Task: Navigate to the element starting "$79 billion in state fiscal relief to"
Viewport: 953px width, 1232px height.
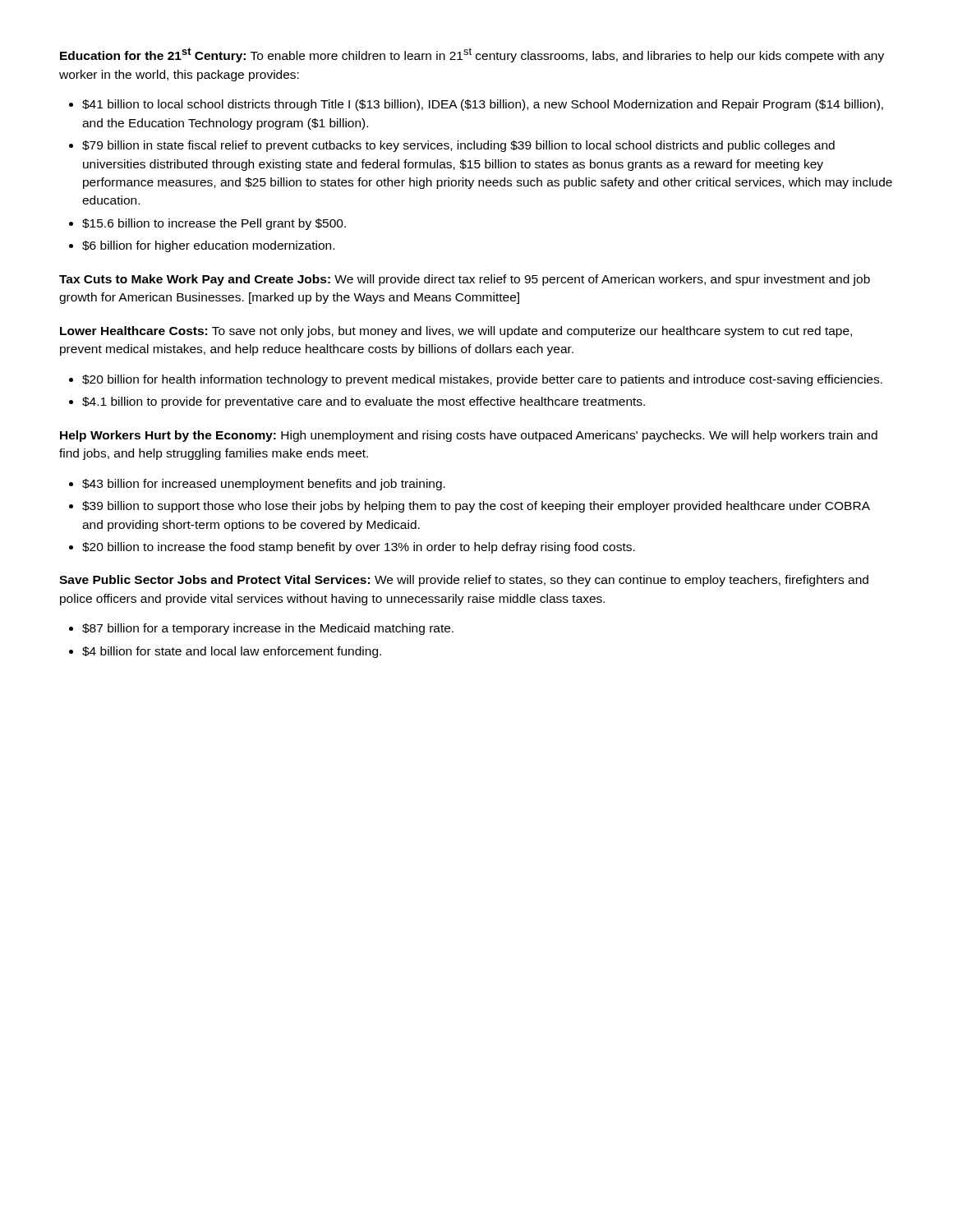Action: tap(487, 173)
